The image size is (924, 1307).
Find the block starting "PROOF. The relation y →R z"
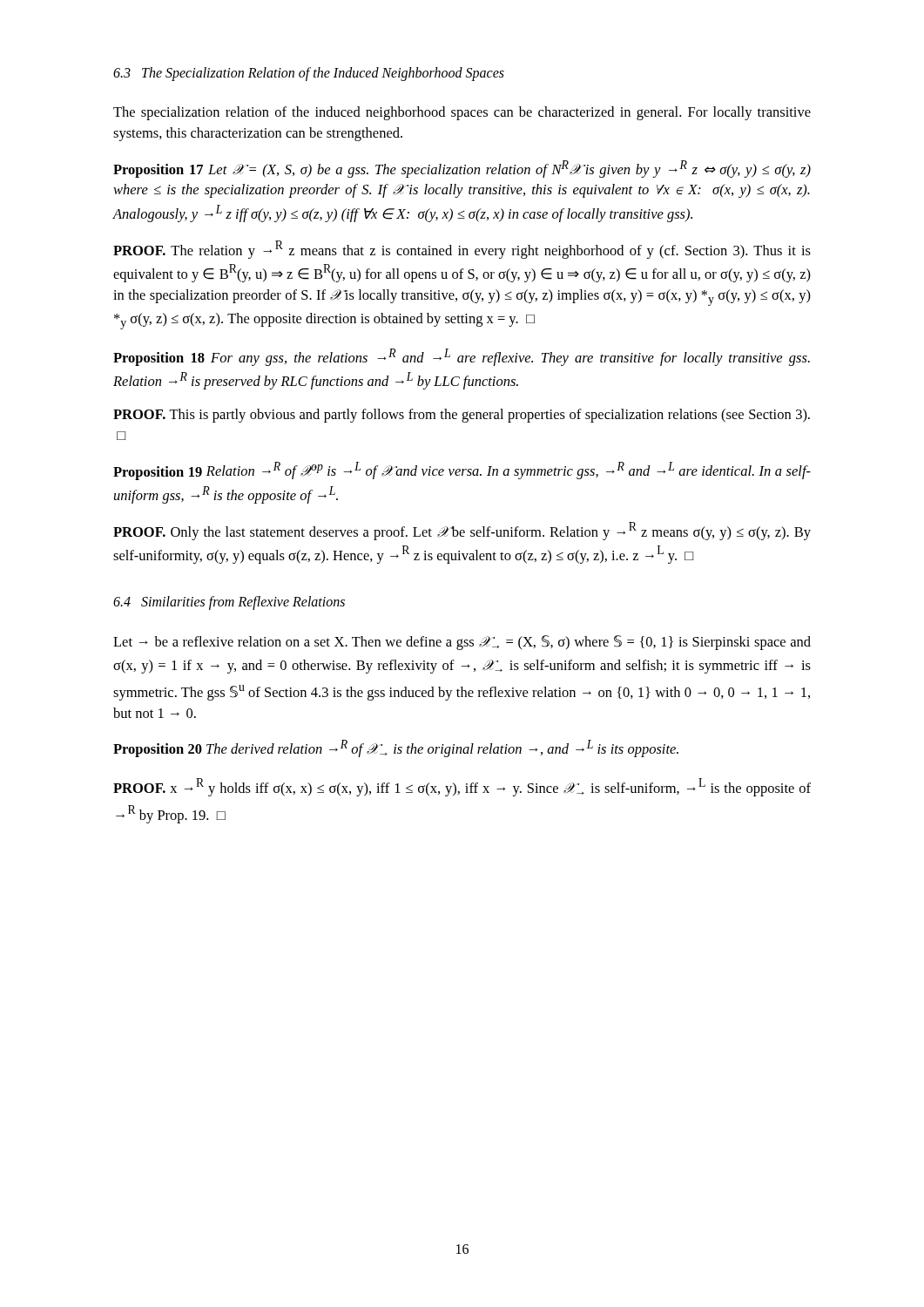462,284
